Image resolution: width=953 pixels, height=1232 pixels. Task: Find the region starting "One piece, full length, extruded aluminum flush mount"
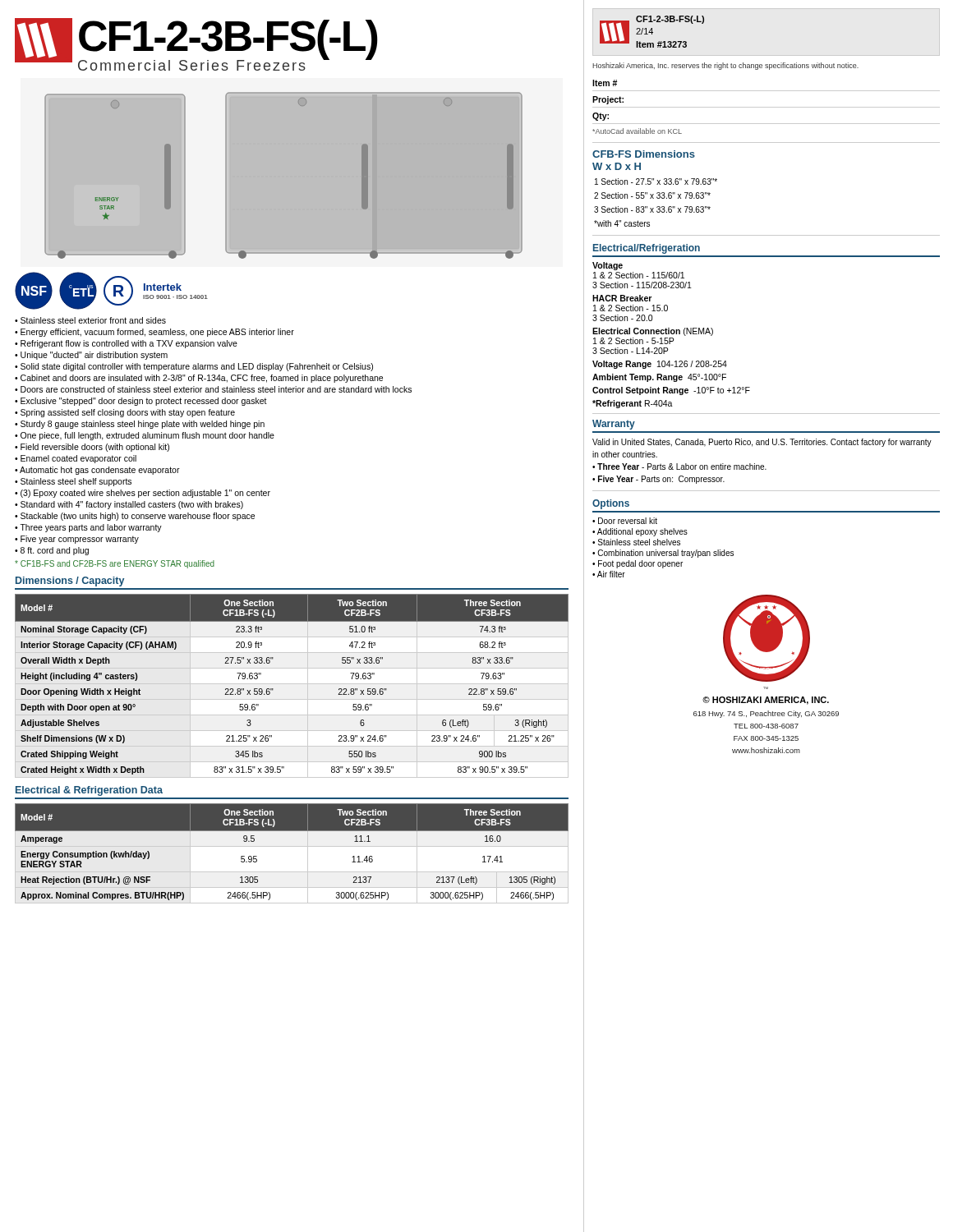pyautogui.click(x=147, y=435)
